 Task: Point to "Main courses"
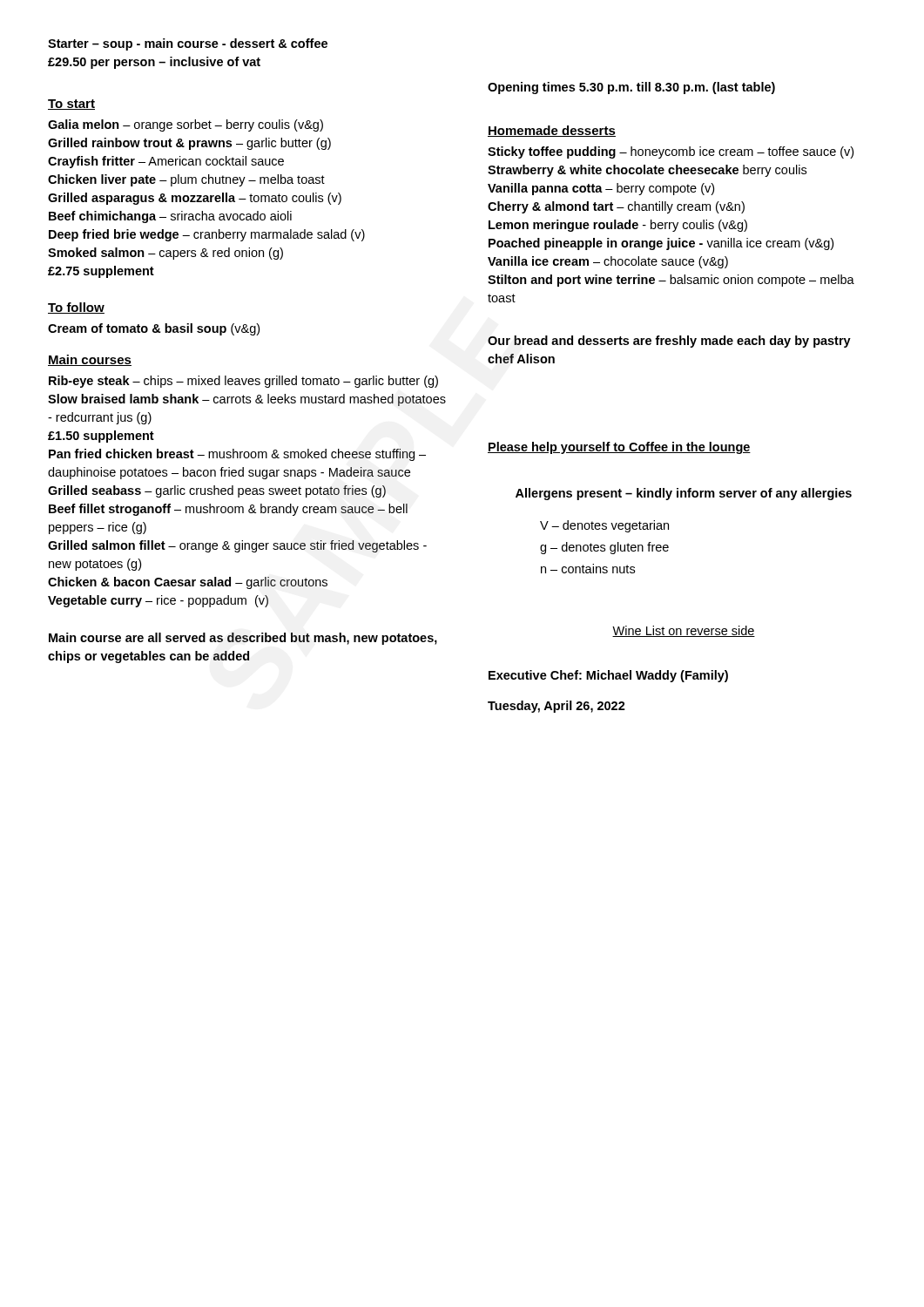pos(90,360)
